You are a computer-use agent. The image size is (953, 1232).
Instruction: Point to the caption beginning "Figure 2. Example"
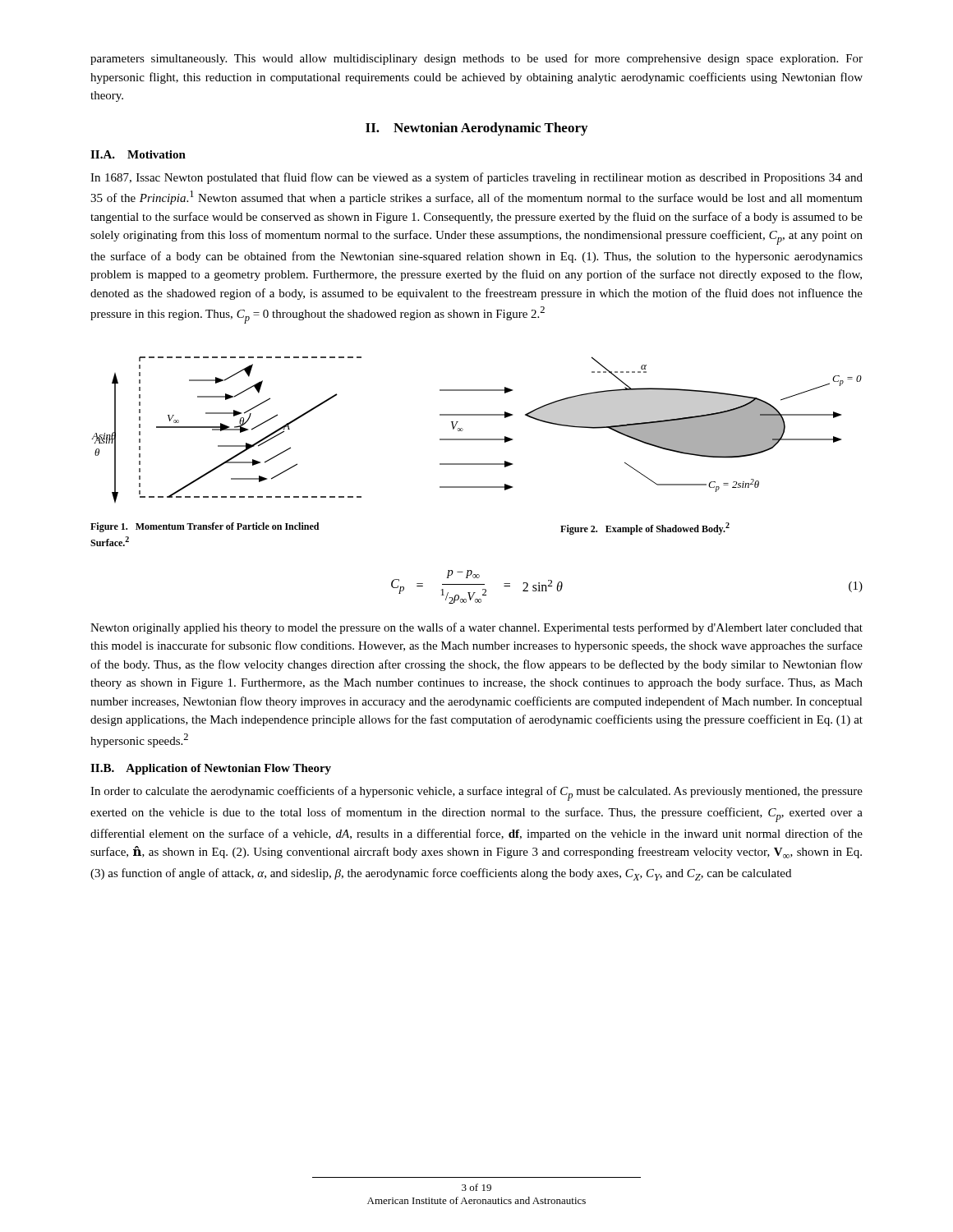pyautogui.click(x=645, y=528)
